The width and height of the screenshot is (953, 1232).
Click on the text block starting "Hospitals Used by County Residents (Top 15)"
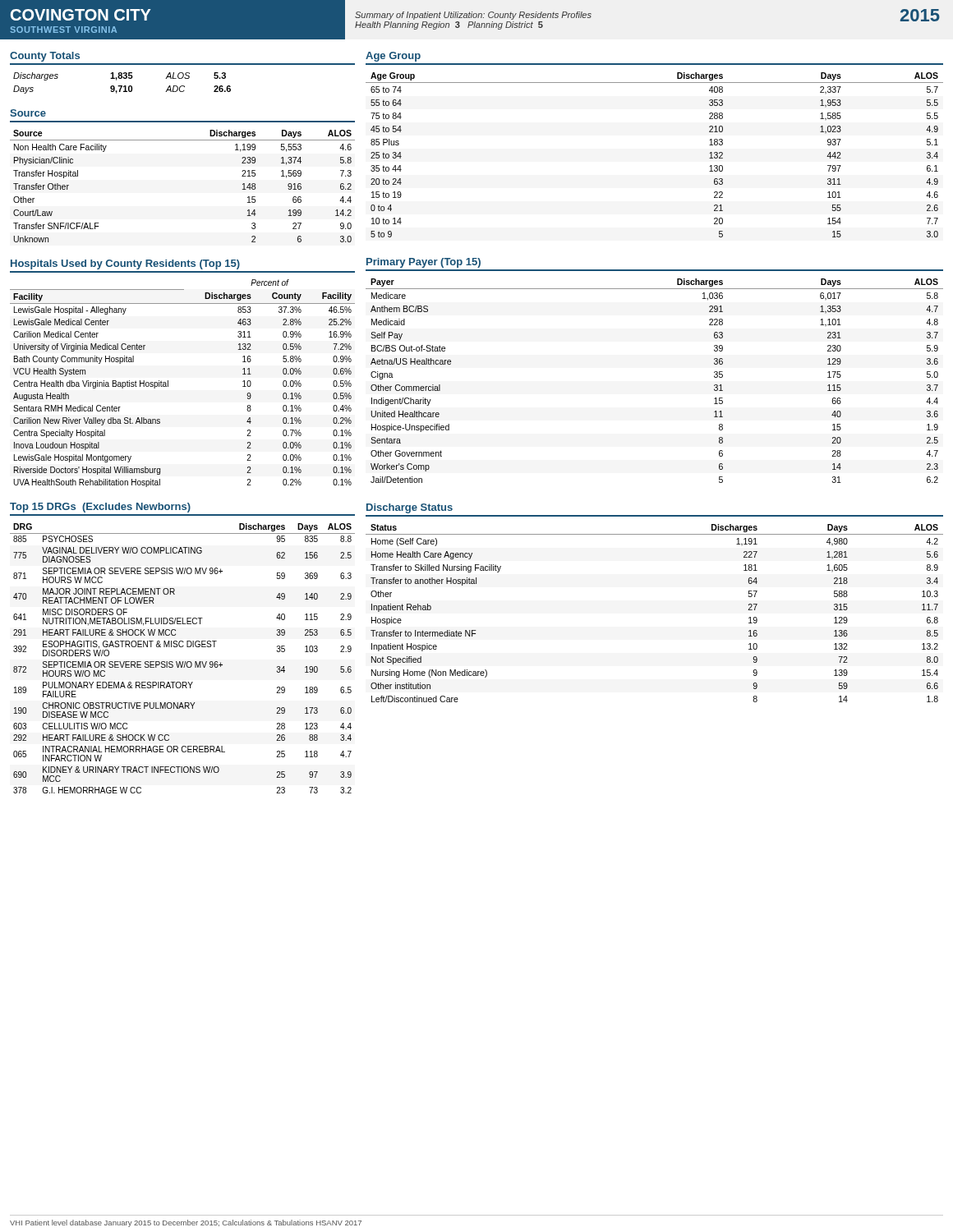tap(125, 263)
